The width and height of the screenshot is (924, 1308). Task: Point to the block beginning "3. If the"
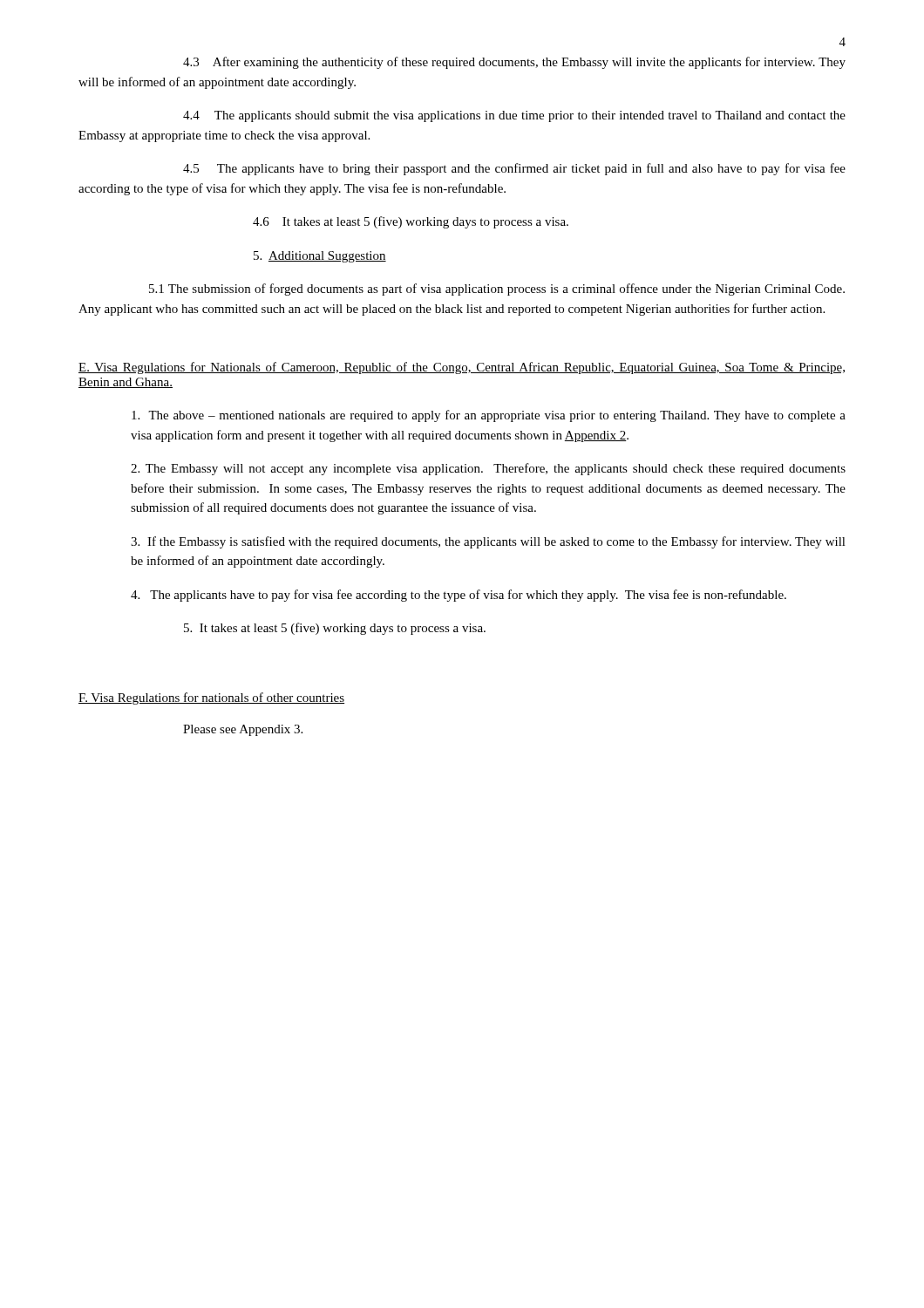click(x=488, y=551)
